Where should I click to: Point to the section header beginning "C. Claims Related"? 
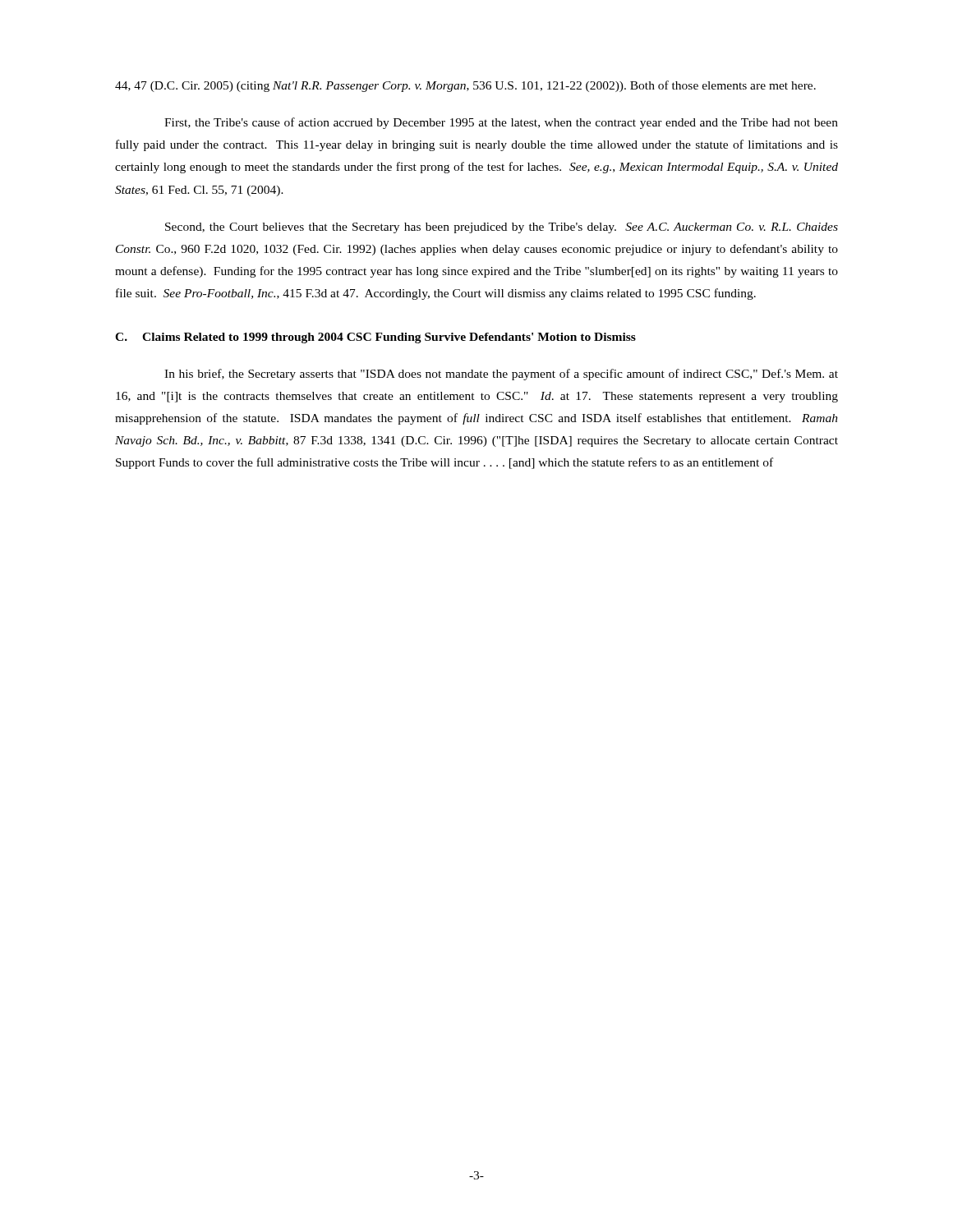375,337
